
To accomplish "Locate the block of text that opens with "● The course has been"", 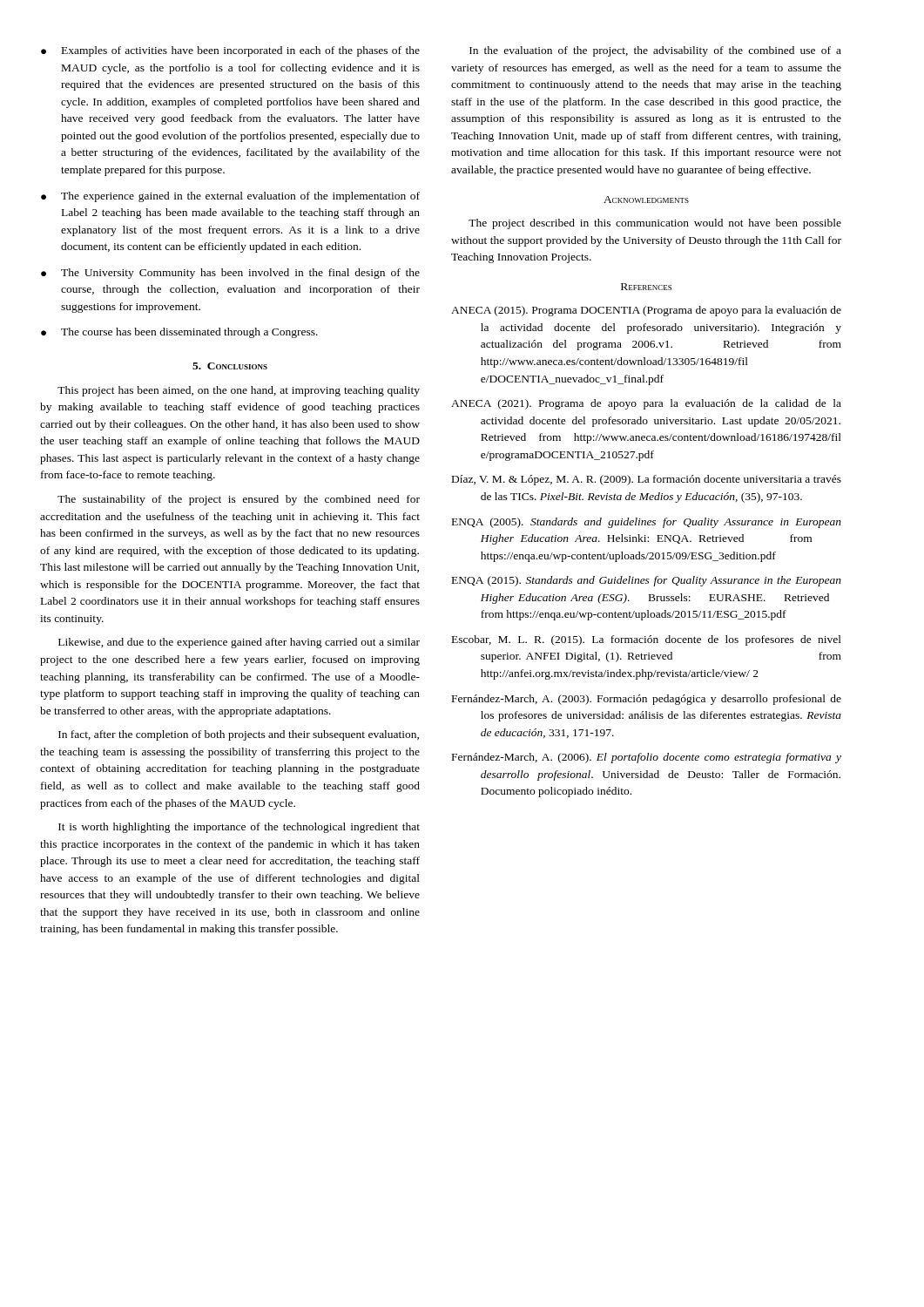I will (x=230, y=333).
